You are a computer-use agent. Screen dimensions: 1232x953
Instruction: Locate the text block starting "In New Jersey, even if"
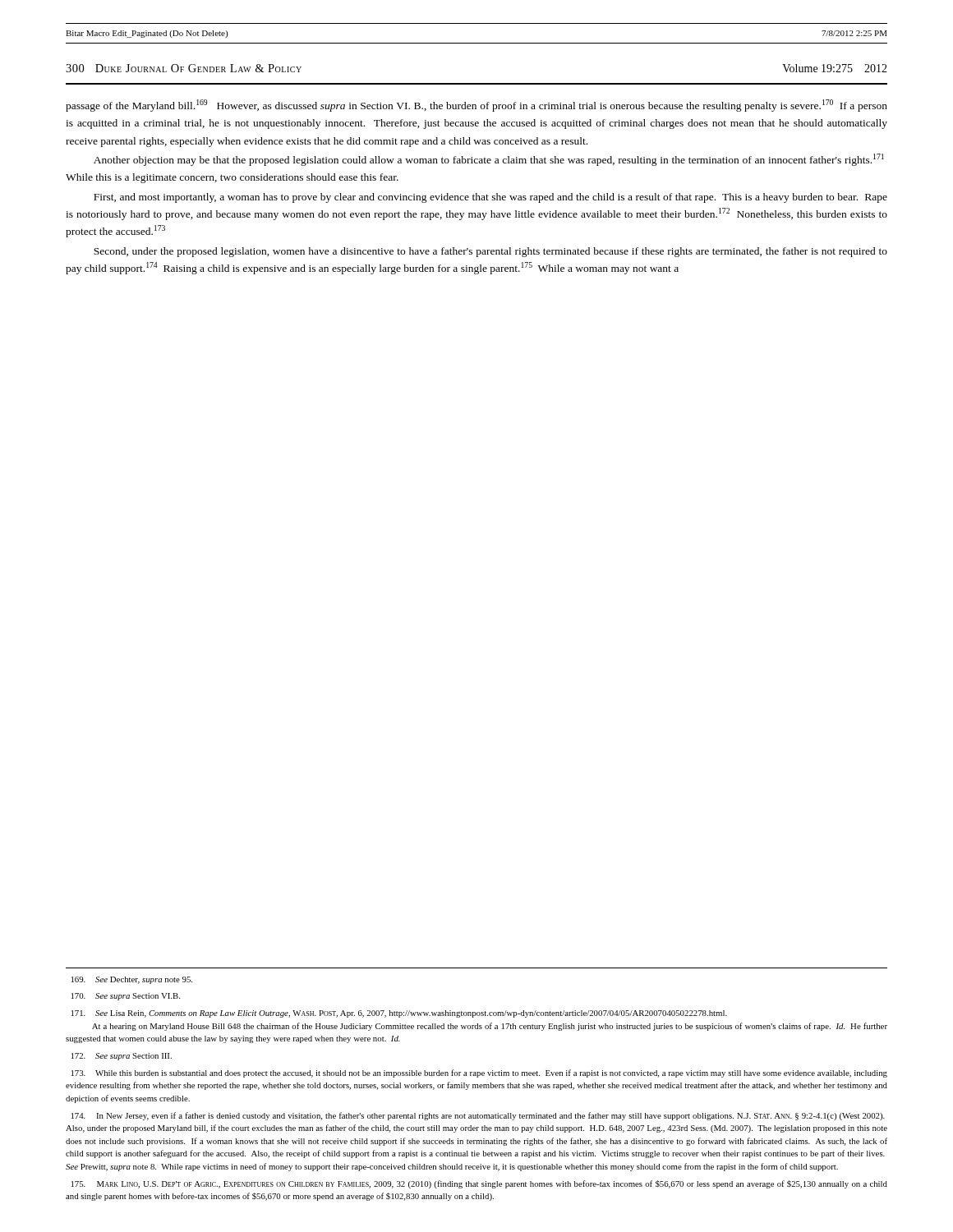476,1140
